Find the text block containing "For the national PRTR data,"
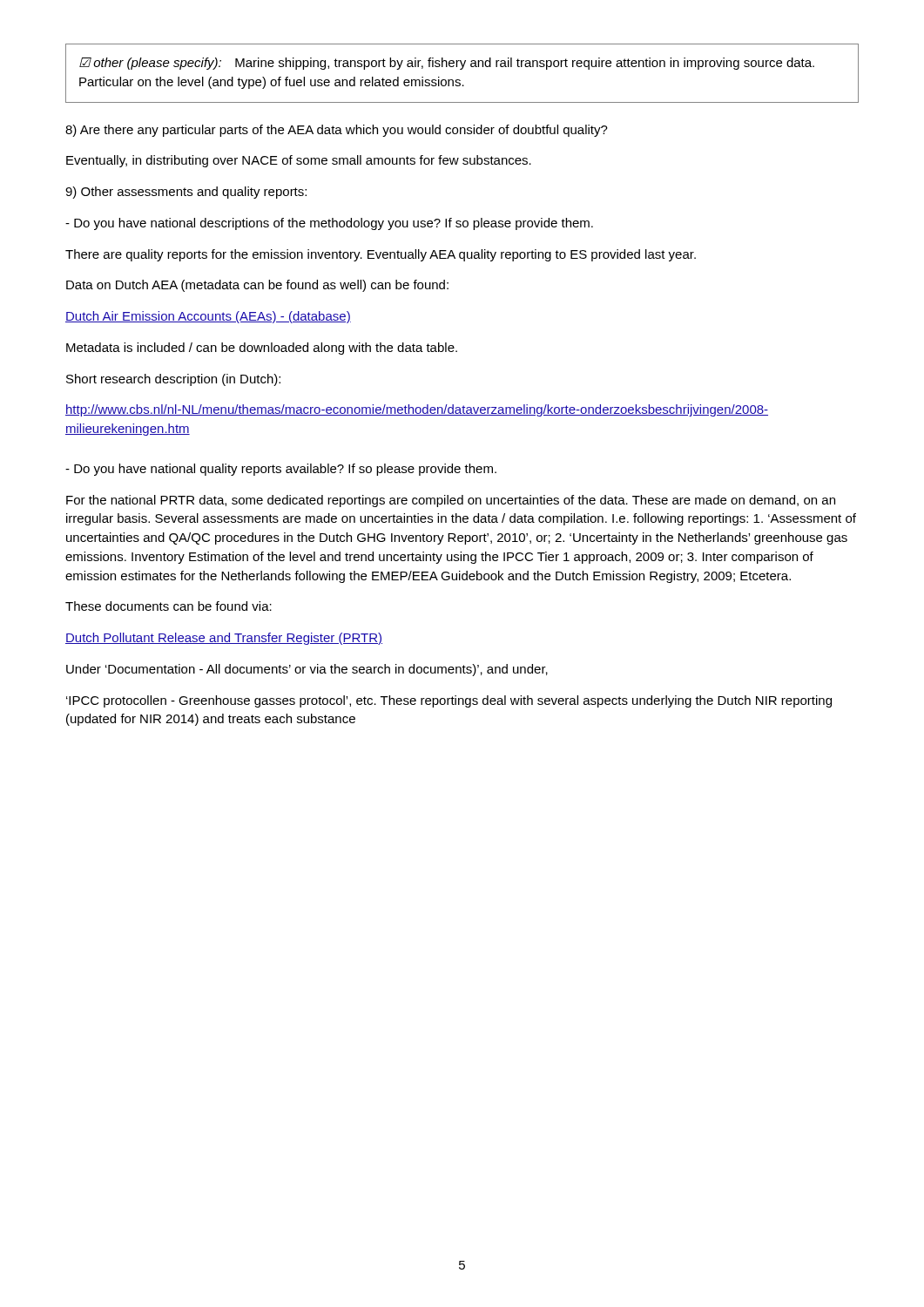Screen dimensions: 1307x924 tap(461, 537)
